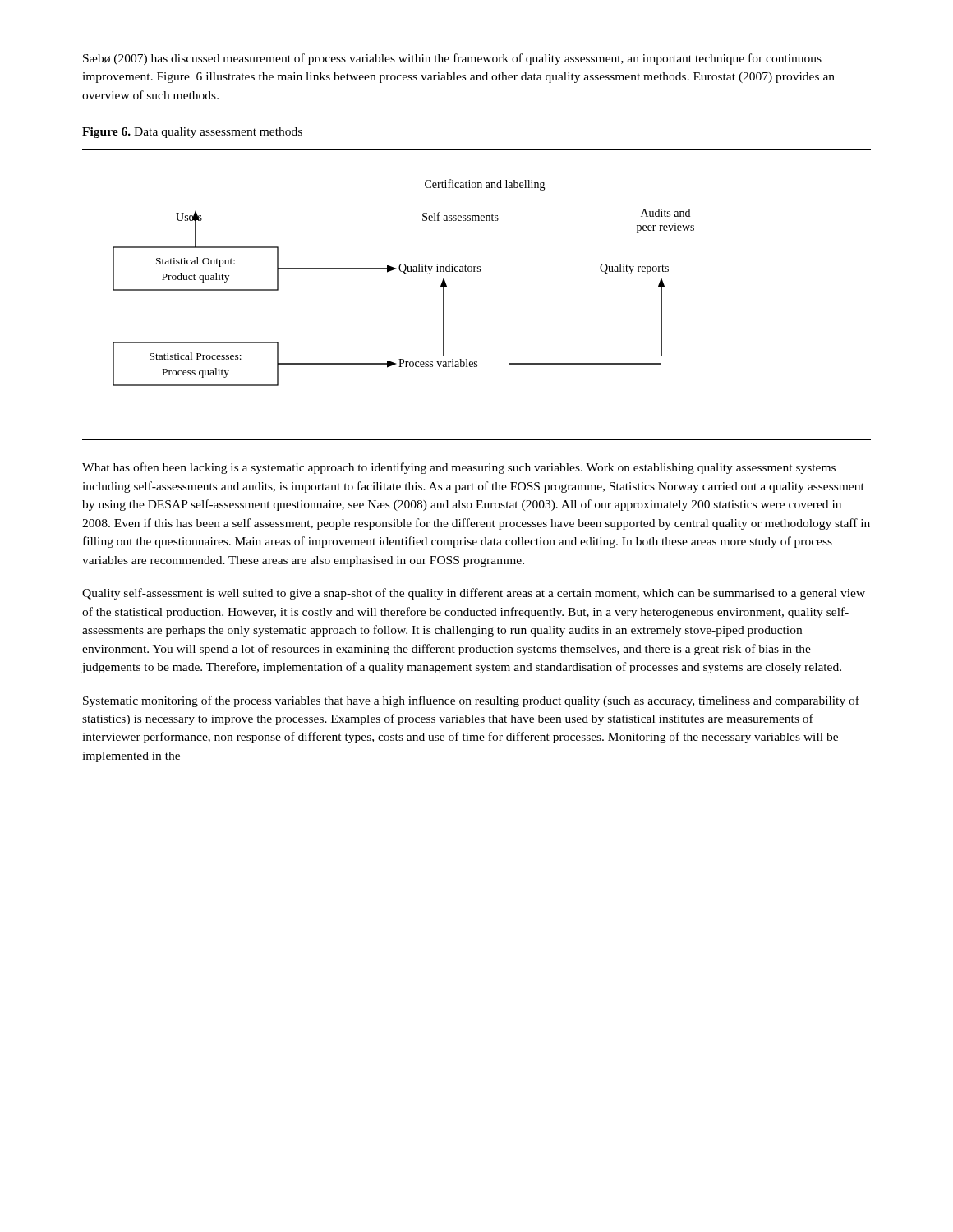Locate the block starting "Figure 6. Data quality assessment methods"
Screen dimensions: 1232x953
click(x=192, y=131)
